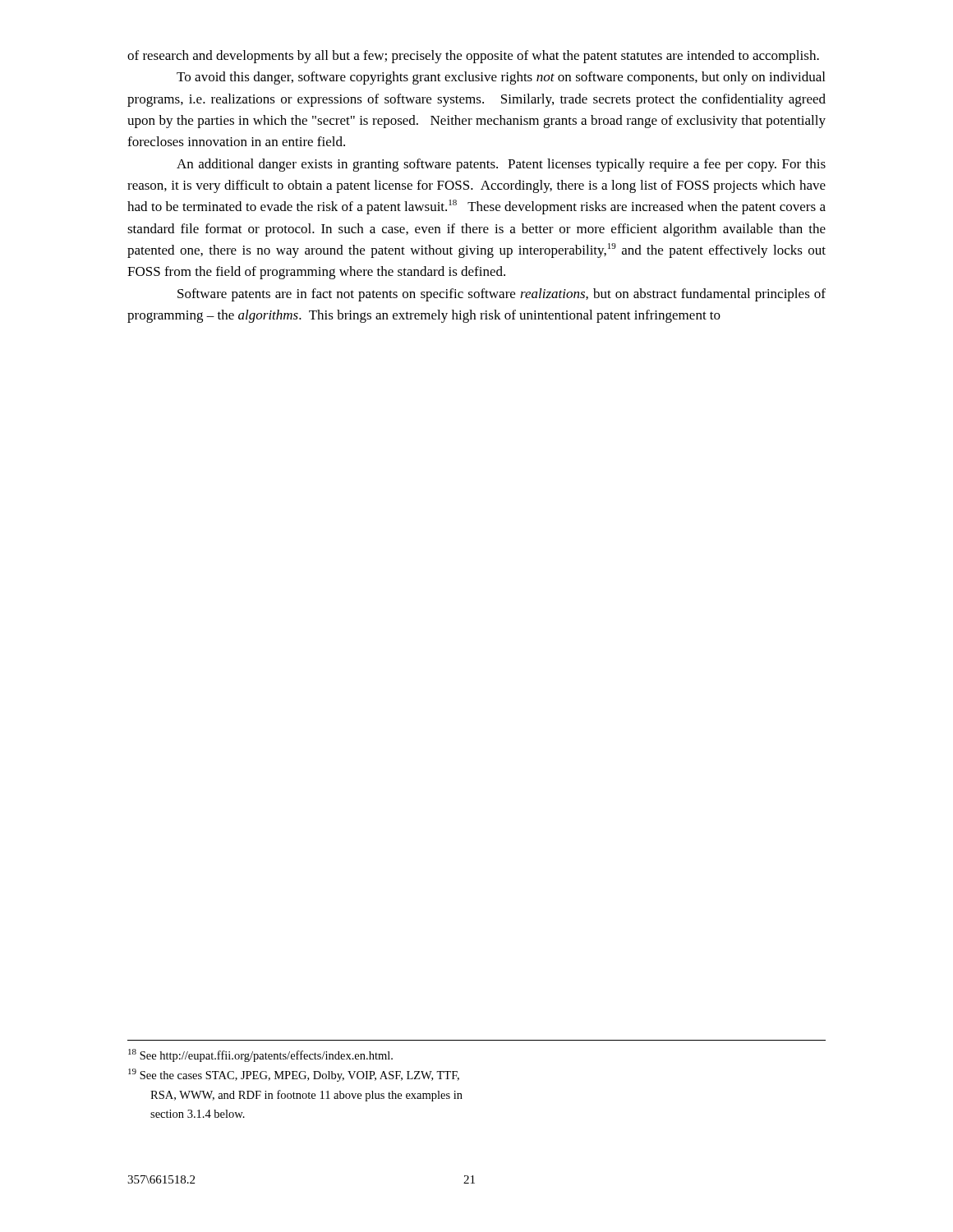This screenshot has height=1232, width=953.
Task: Find the block on this page that starts "19 See the cases"
Action: click(294, 1075)
